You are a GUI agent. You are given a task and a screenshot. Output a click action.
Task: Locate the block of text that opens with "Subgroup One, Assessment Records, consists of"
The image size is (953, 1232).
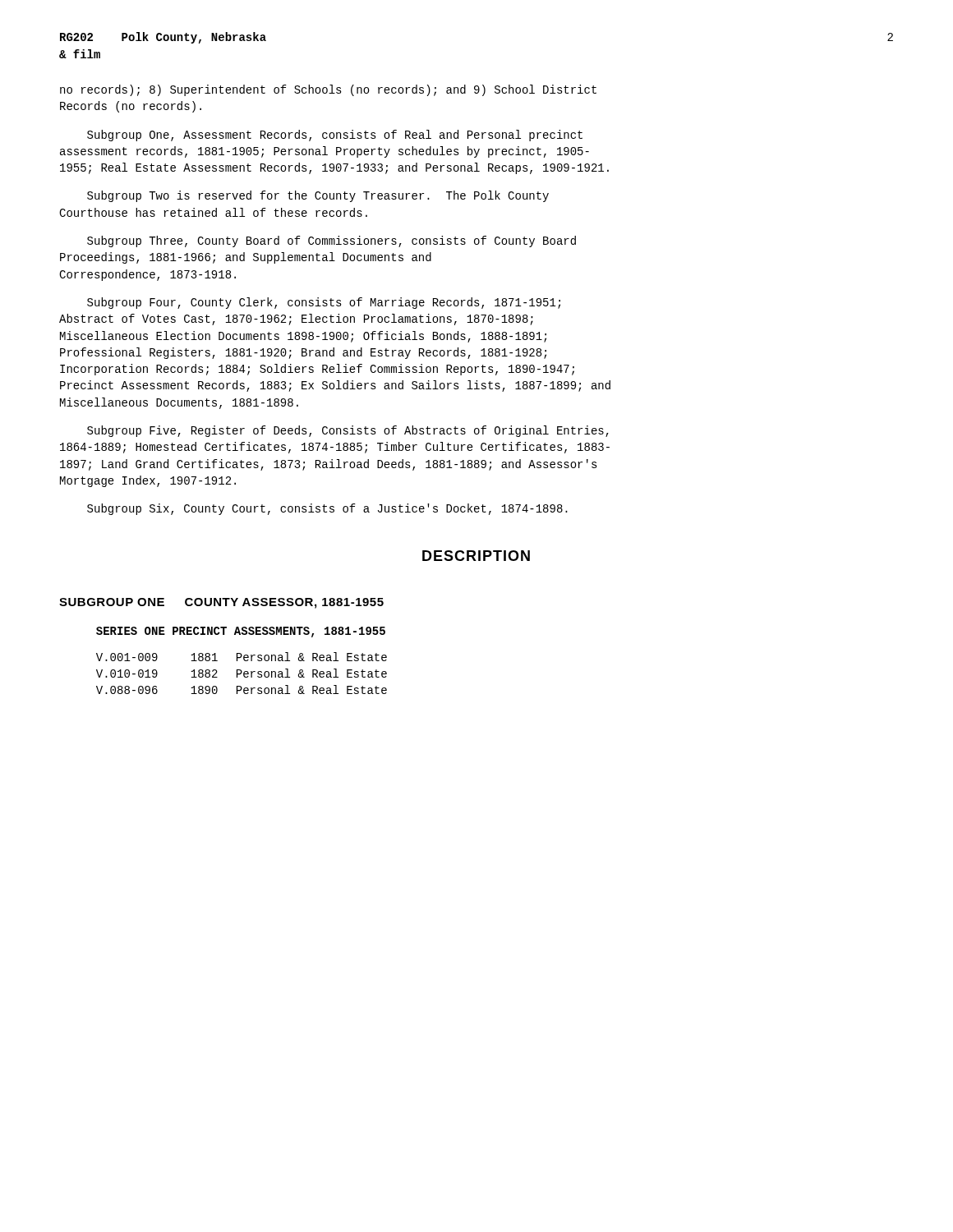[335, 152]
